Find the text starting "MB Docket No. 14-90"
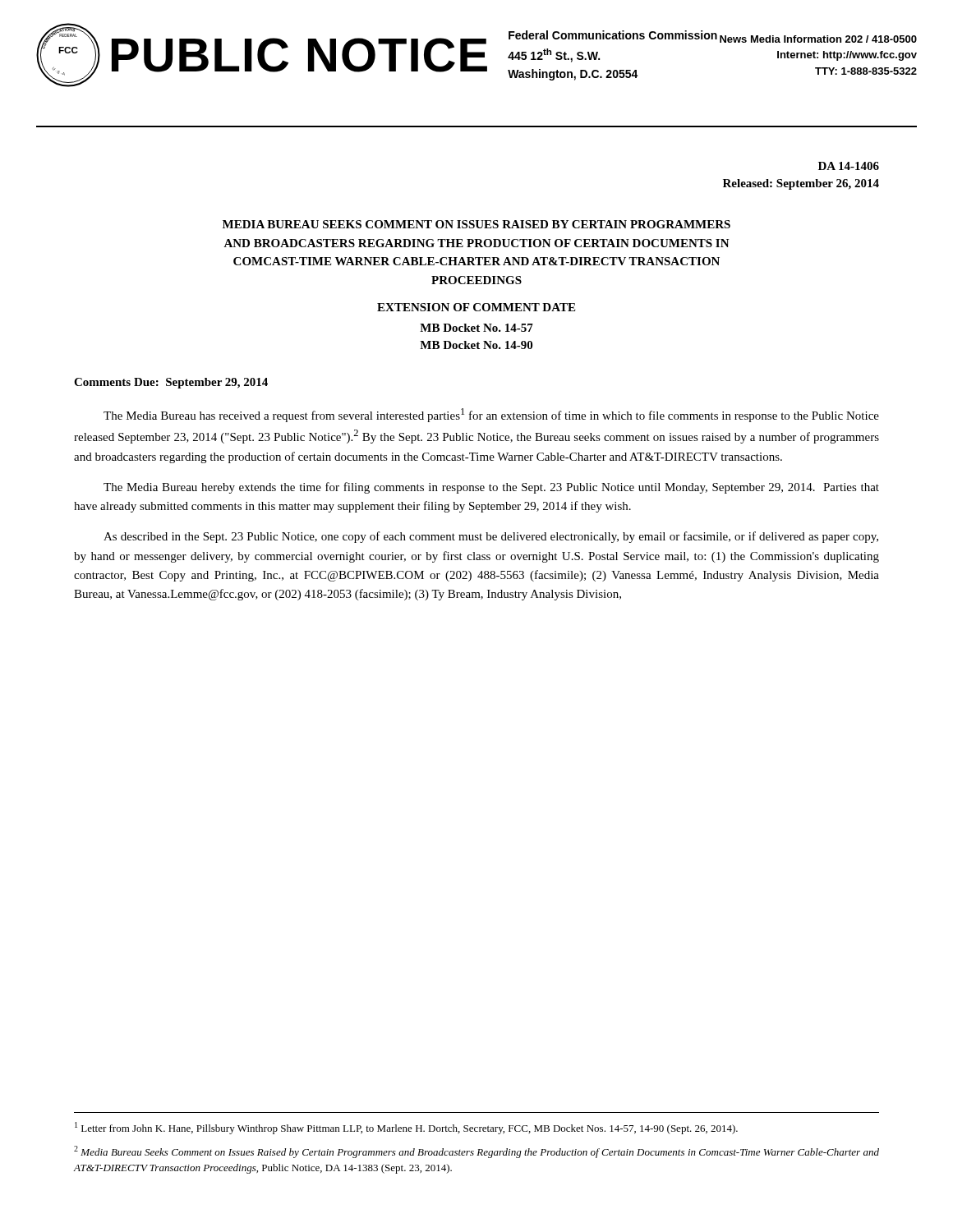The height and width of the screenshot is (1232, 953). point(476,345)
